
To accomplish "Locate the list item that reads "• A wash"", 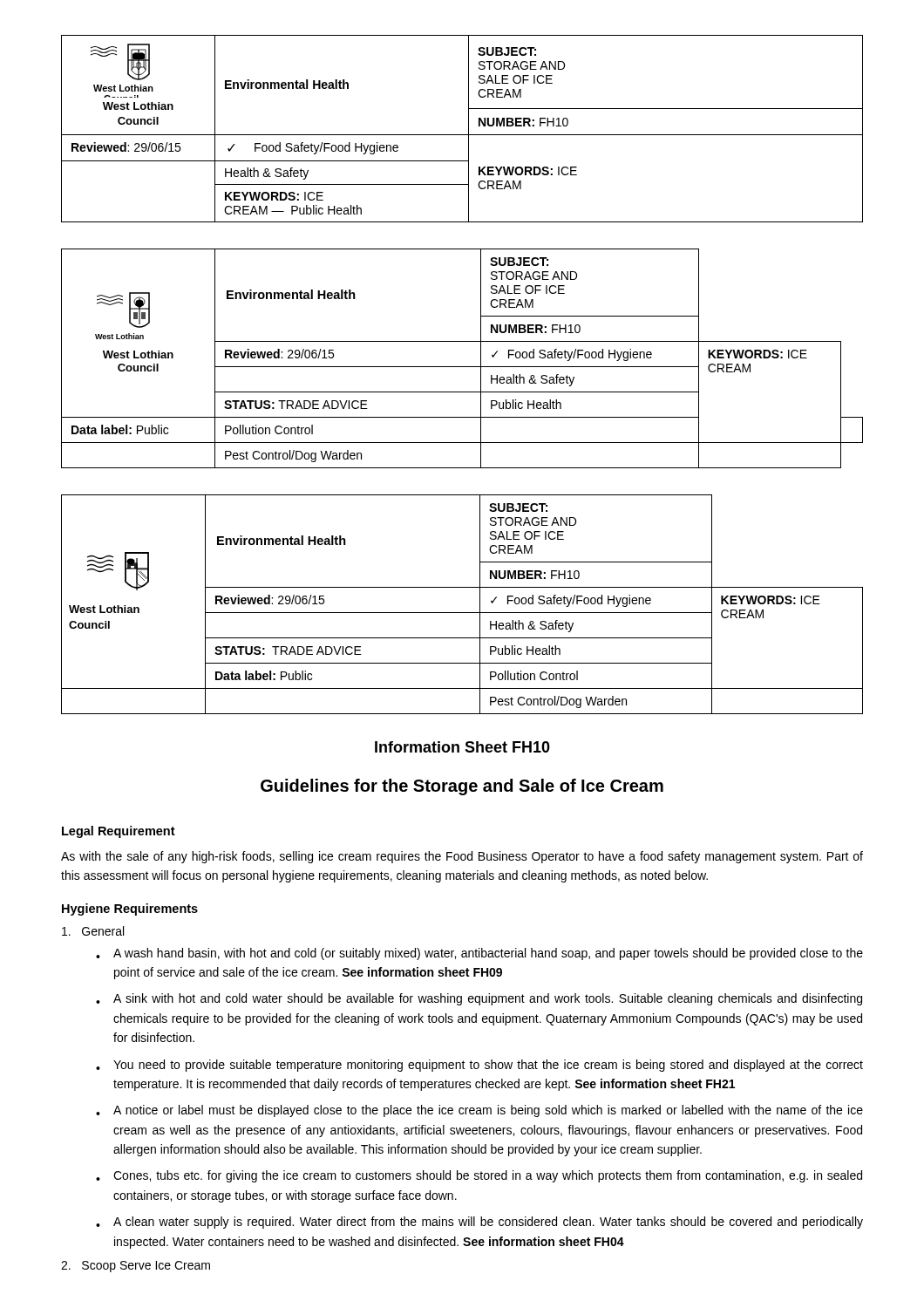I will [479, 963].
